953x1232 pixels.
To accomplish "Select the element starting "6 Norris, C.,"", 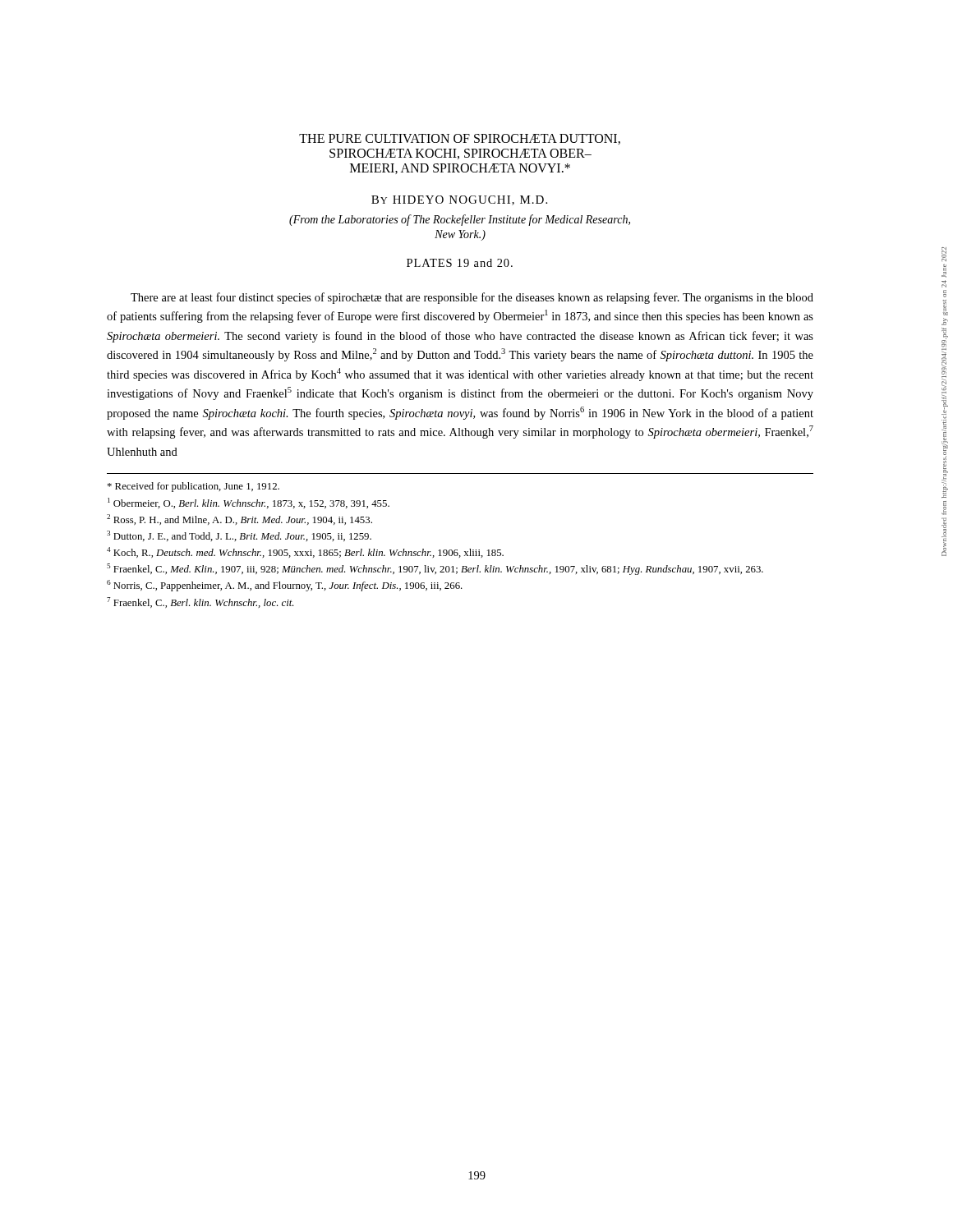I will [x=285, y=585].
